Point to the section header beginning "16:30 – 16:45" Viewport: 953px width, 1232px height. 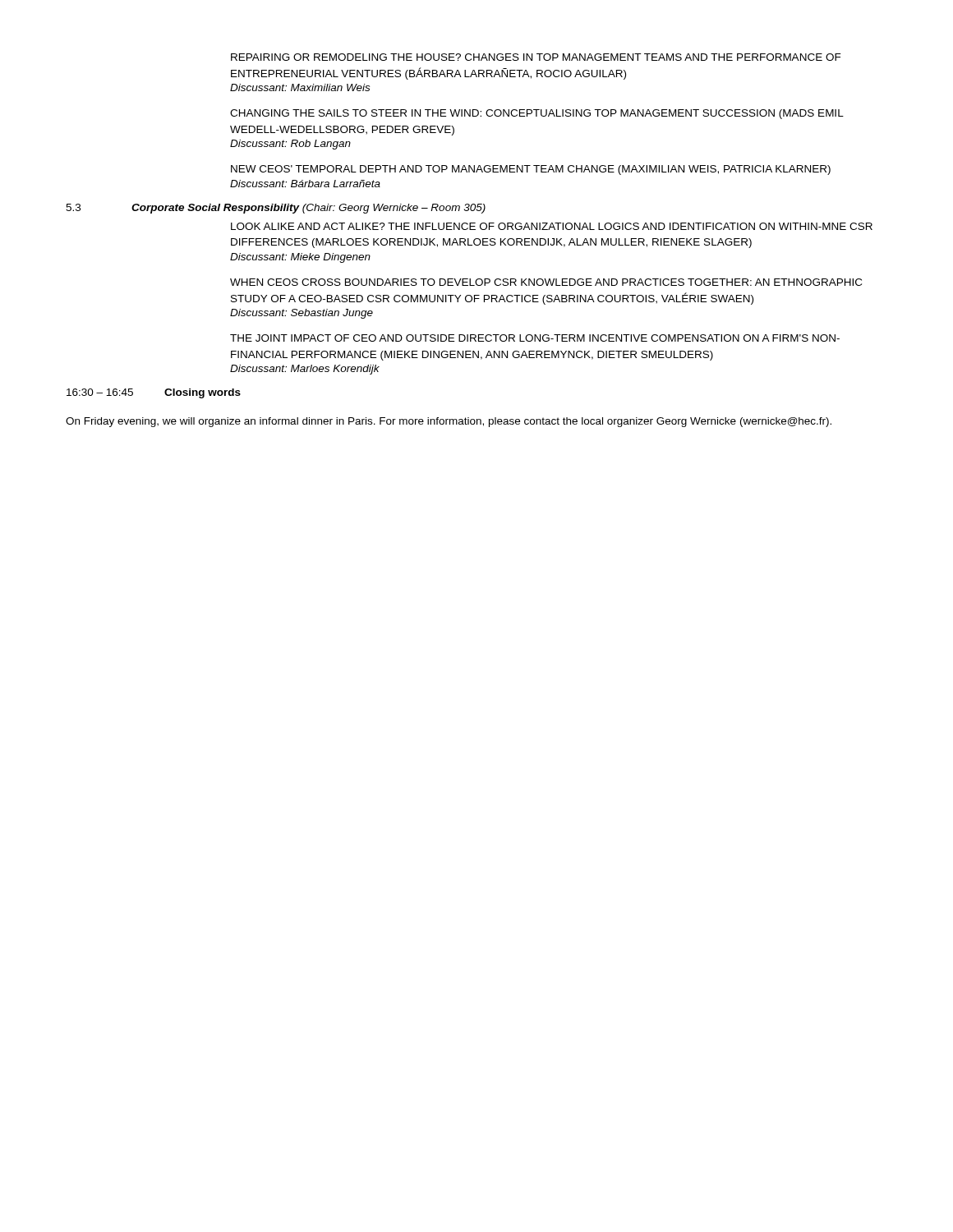click(109, 393)
